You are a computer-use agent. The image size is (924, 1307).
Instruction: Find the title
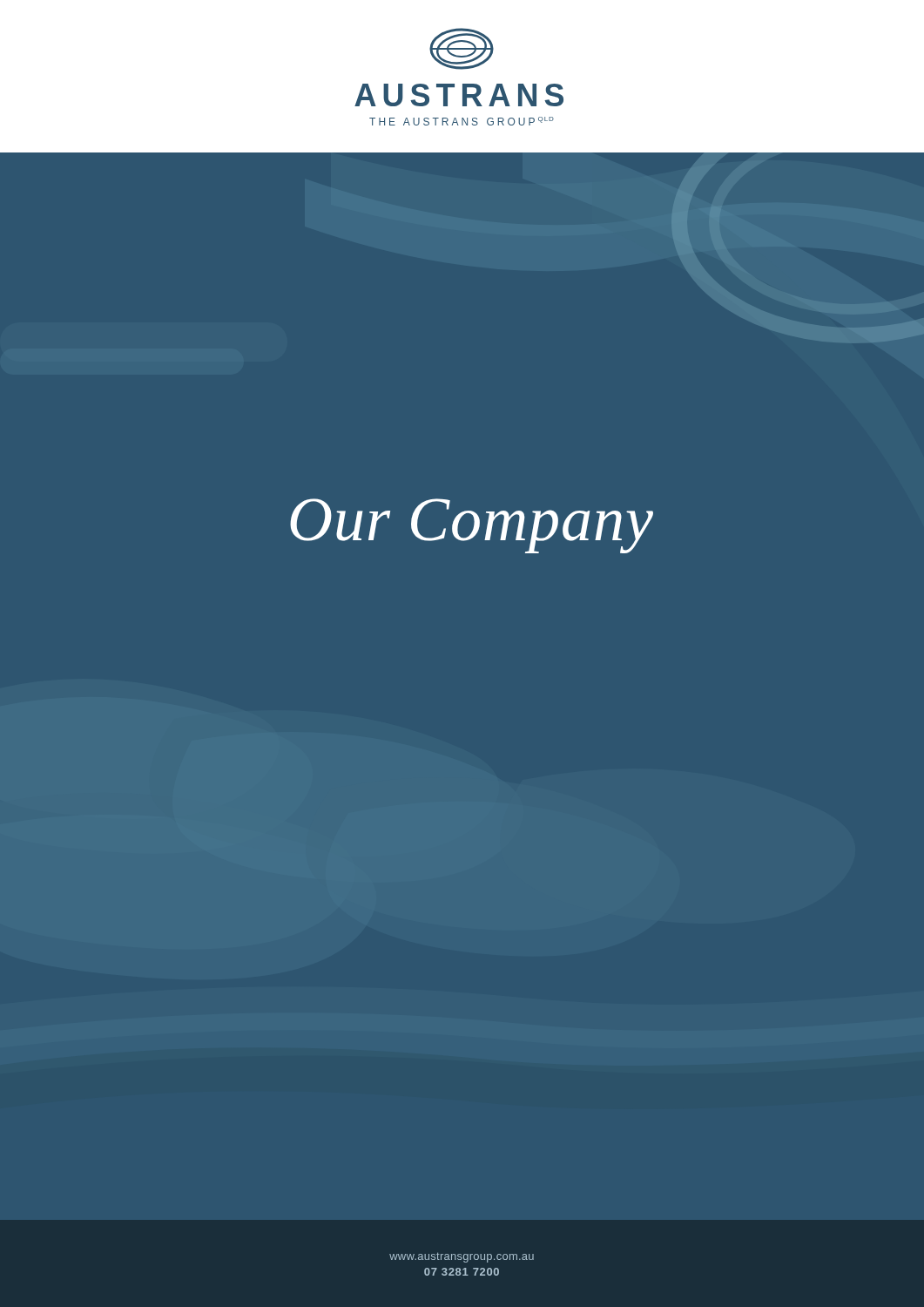[471, 519]
